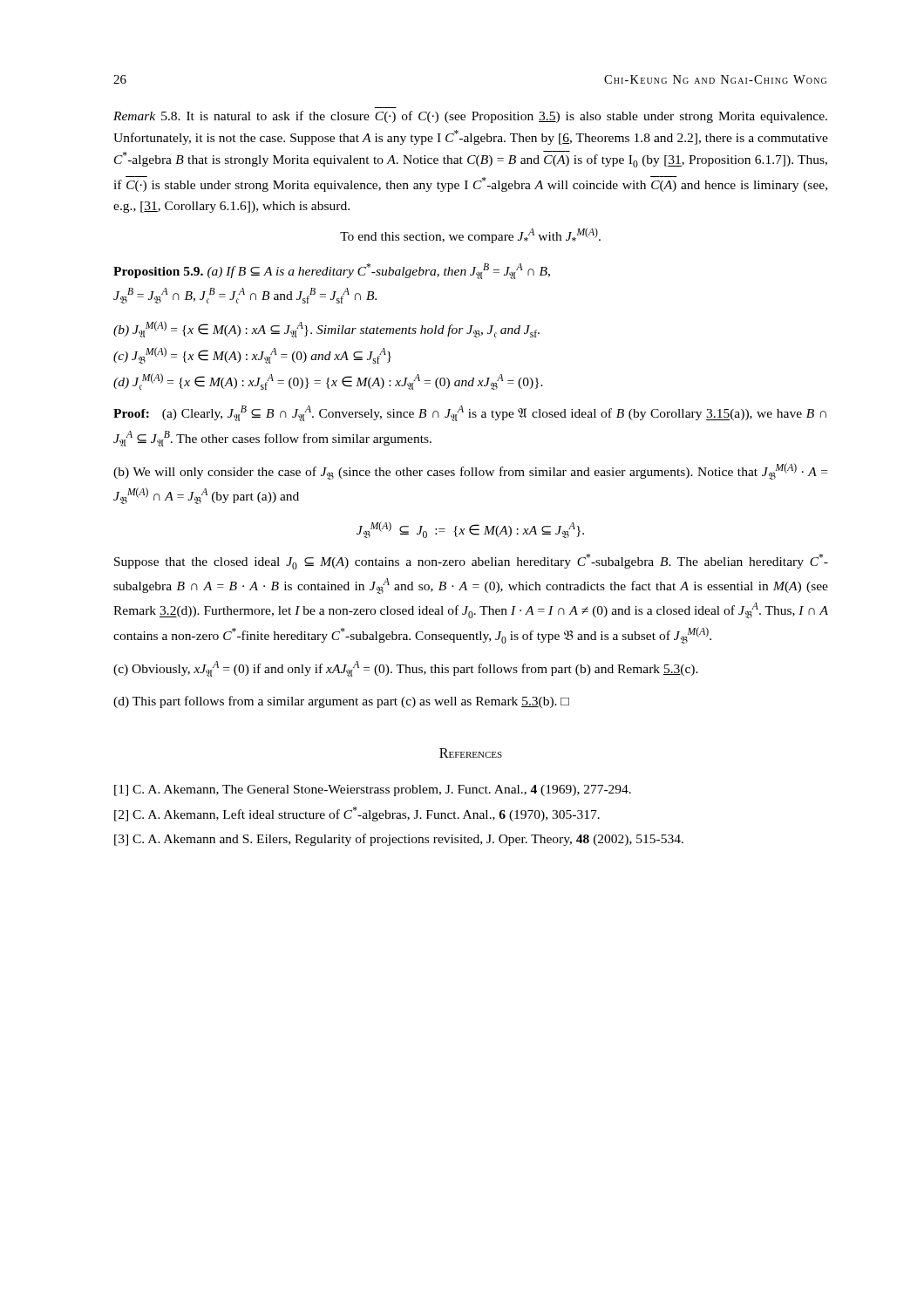Screen dimensions: 1308x924
Task: Locate a section header
Action: pyautogui.click(x=471, y=753)
